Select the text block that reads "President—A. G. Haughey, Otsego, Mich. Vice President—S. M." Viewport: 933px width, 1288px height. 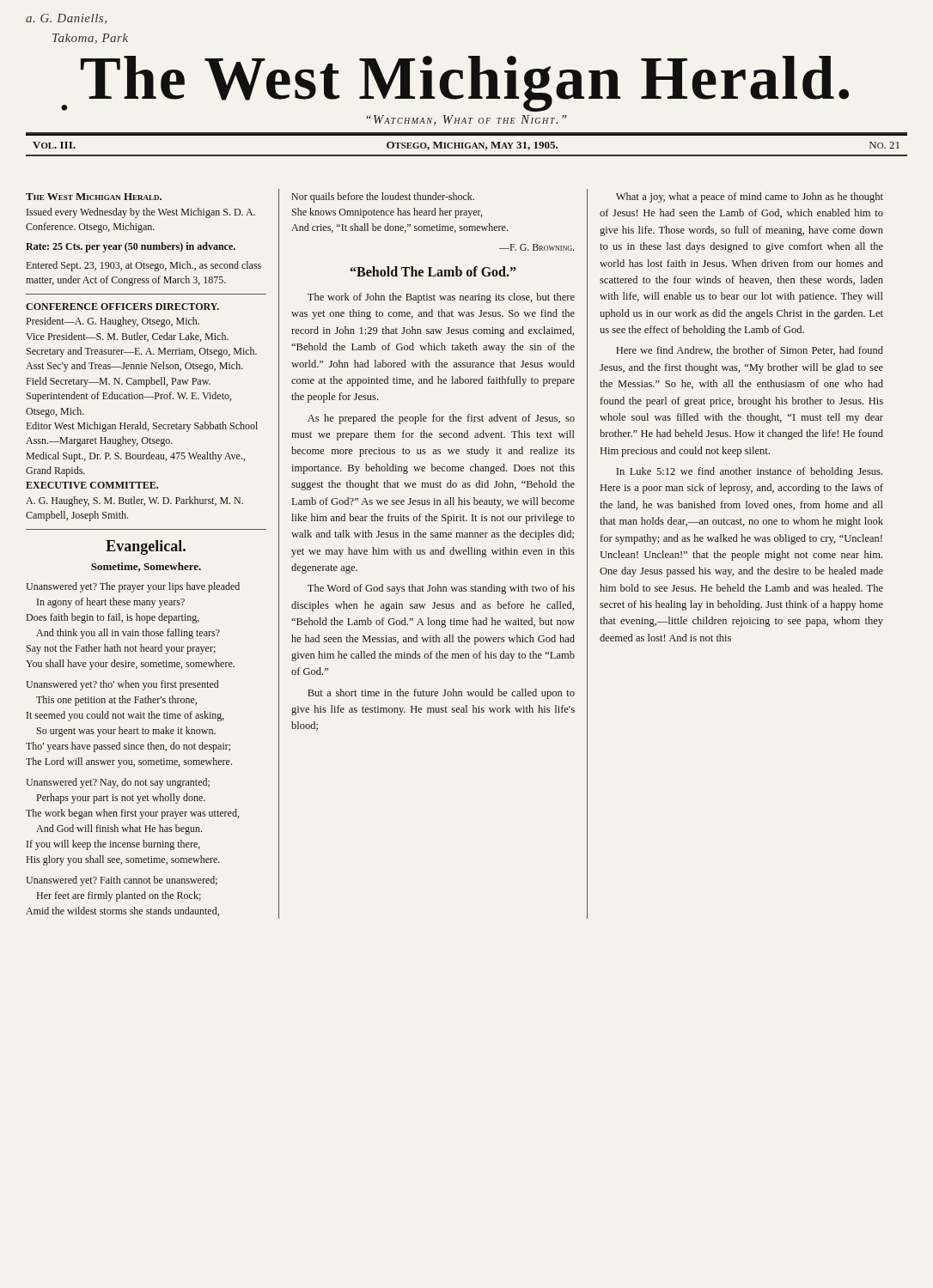pos(146,419)
